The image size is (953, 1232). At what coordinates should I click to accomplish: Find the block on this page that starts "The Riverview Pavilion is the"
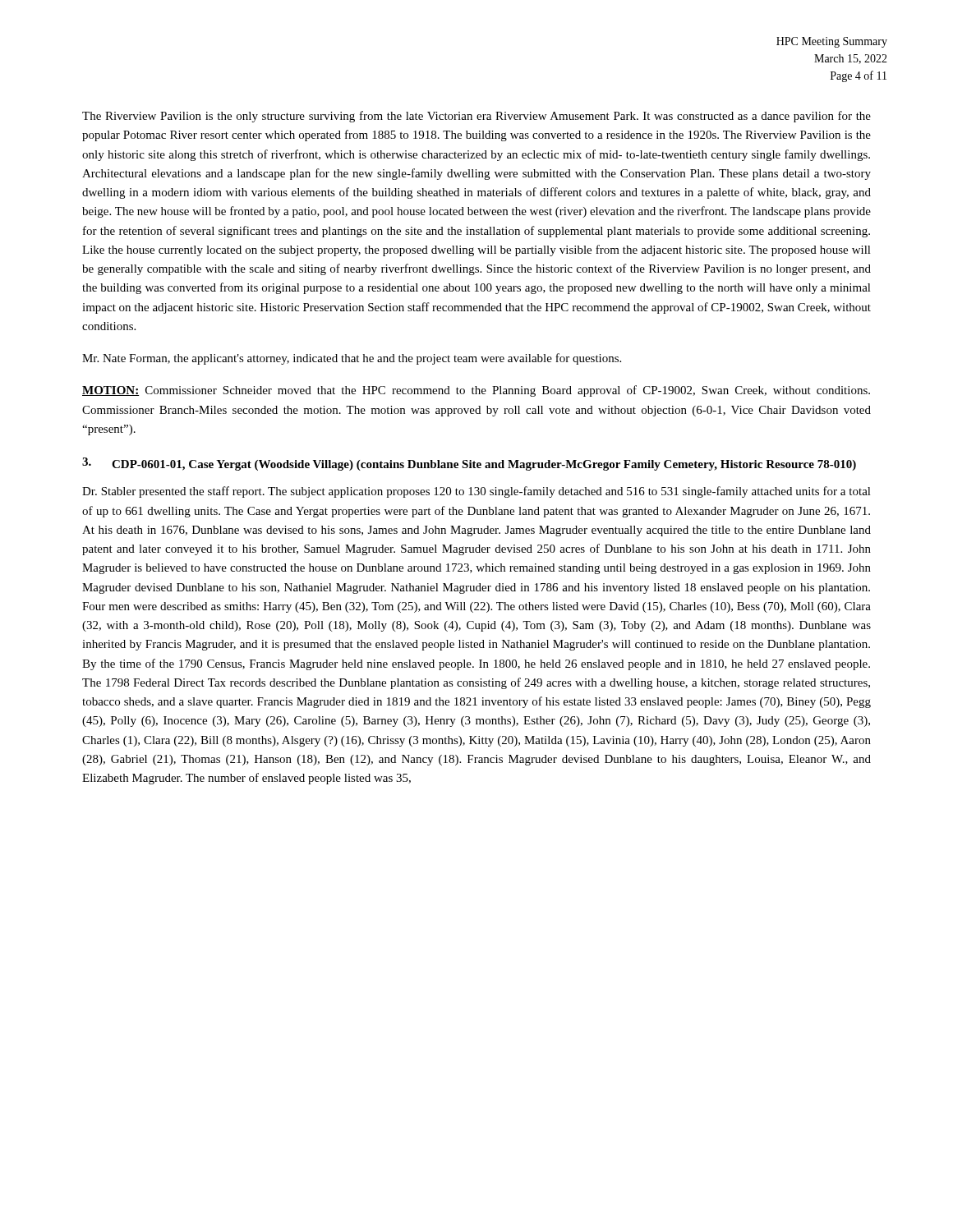[476, 221]
